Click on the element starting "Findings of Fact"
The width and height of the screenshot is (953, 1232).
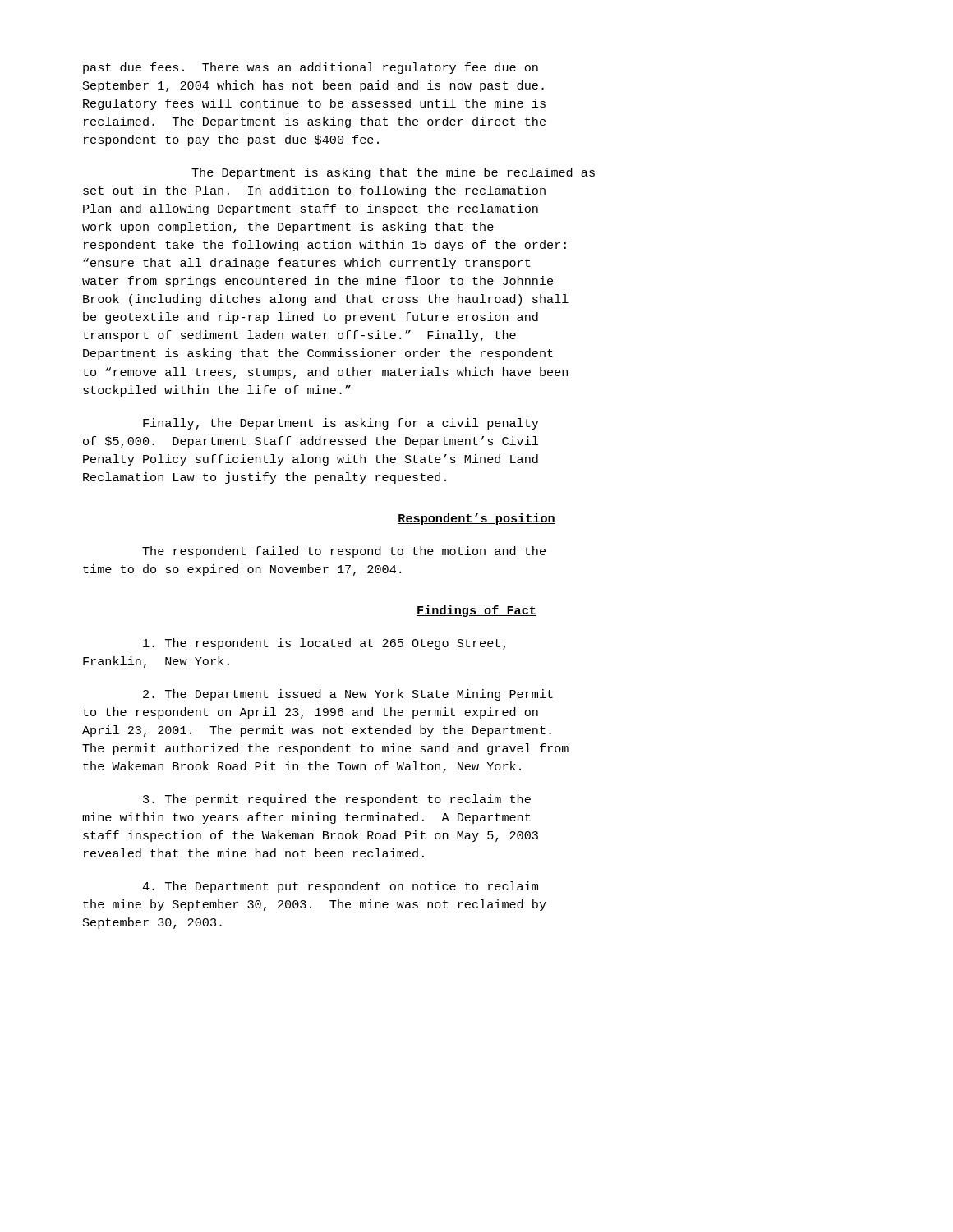476,611
